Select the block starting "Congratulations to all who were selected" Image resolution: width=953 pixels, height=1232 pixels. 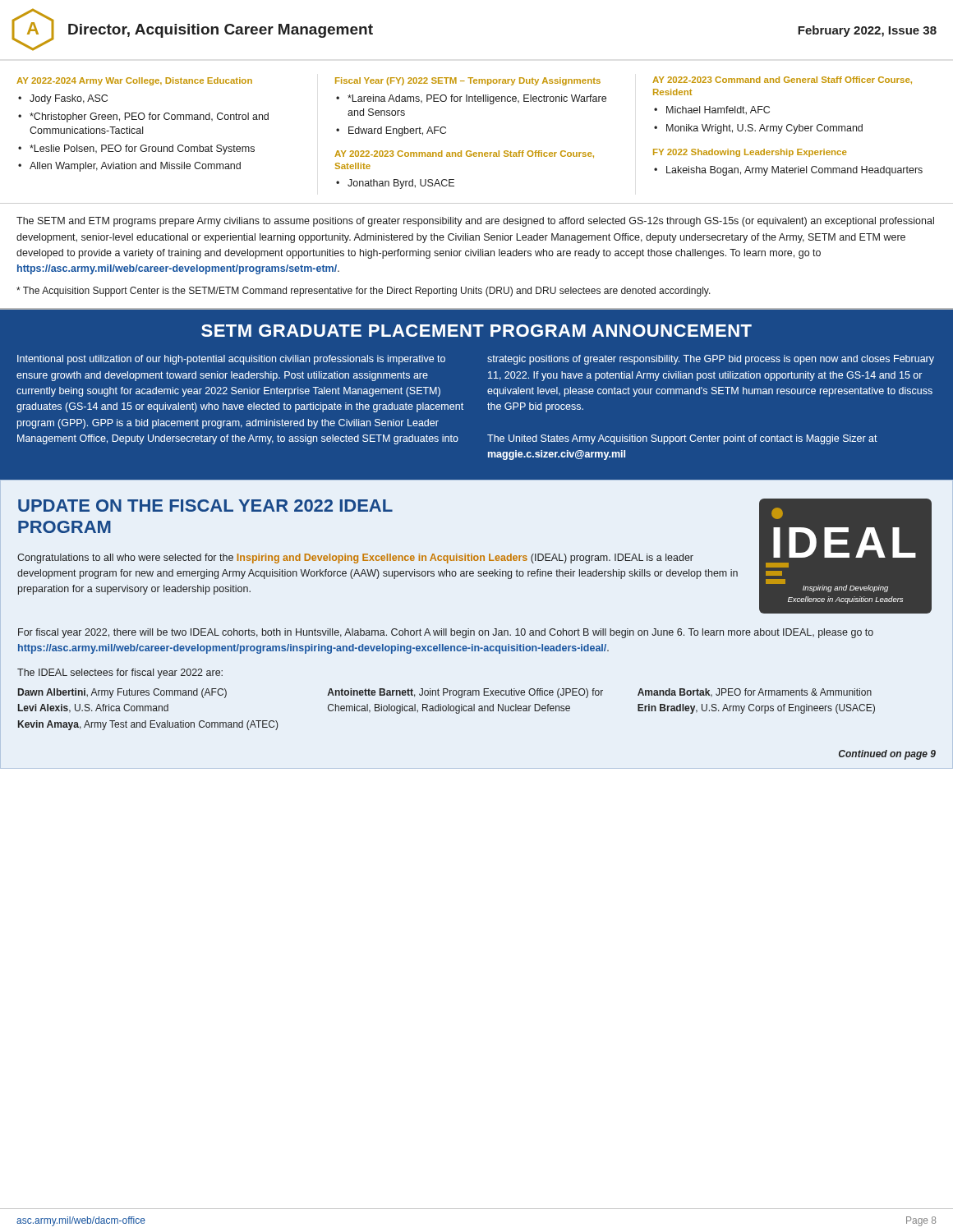pyautogui.click(x=378, y=573)
